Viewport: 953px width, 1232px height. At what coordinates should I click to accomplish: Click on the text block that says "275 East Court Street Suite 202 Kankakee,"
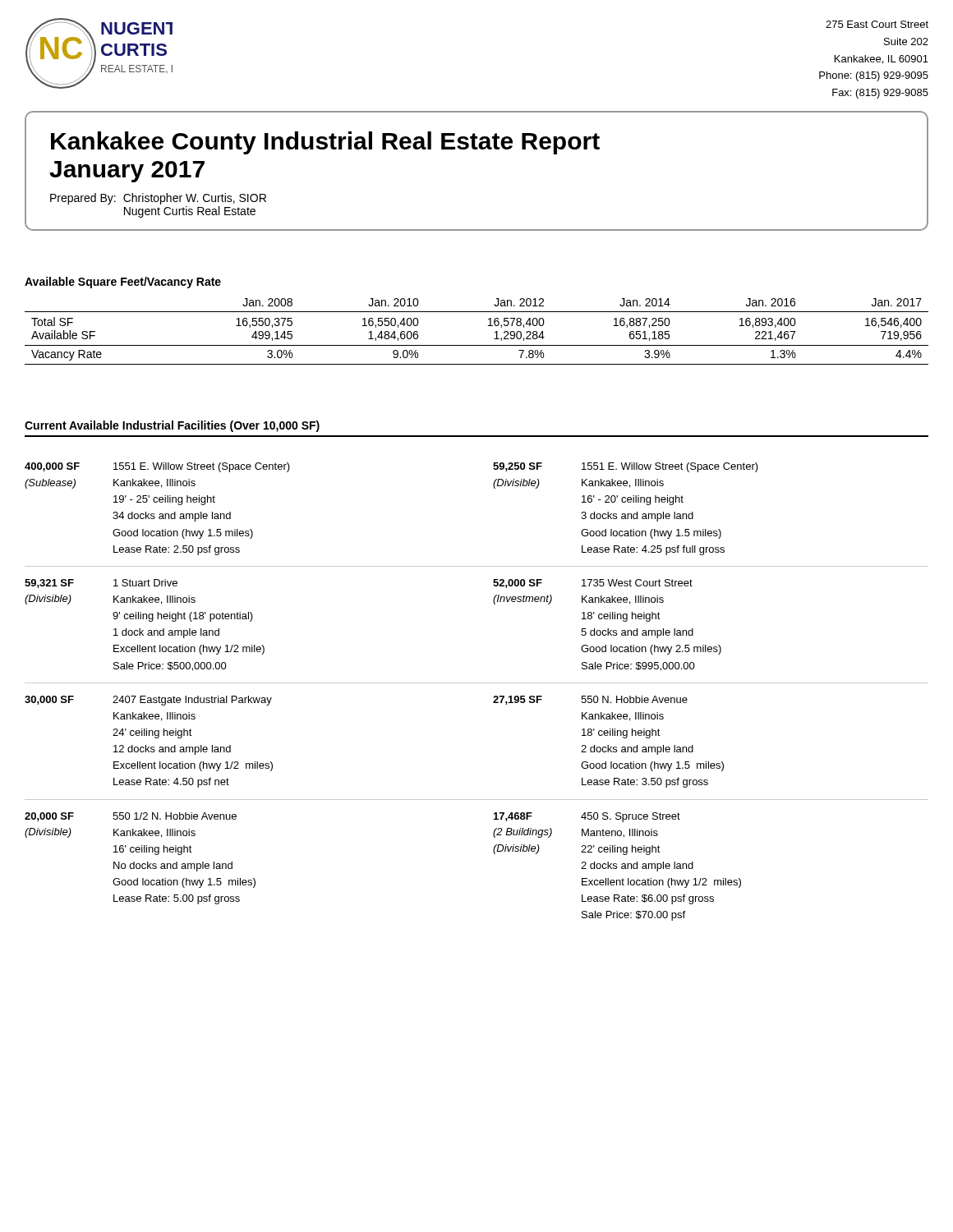click(x=873, y=58)
